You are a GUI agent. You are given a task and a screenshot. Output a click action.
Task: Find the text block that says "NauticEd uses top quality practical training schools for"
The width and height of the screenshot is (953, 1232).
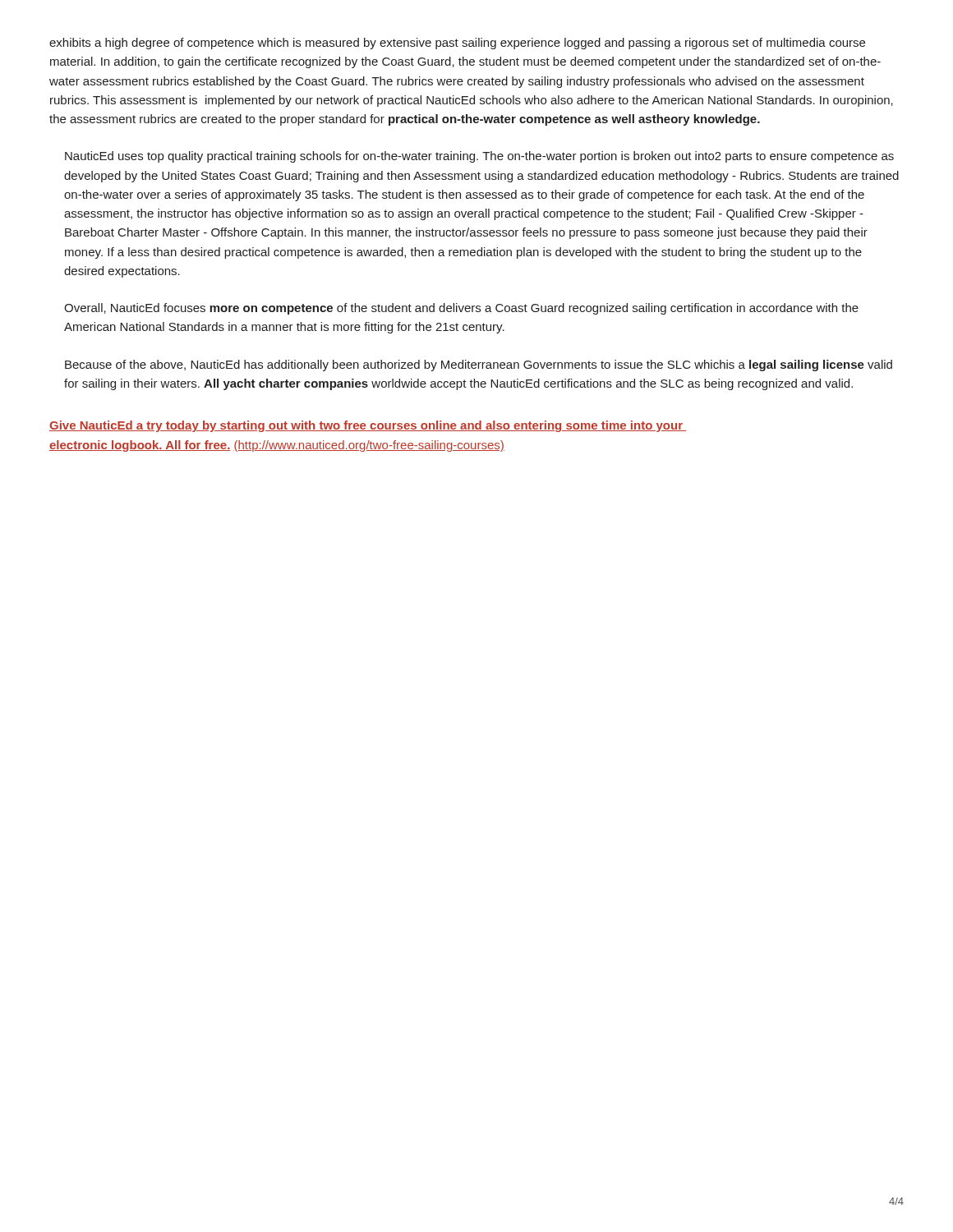pos(482,213)
